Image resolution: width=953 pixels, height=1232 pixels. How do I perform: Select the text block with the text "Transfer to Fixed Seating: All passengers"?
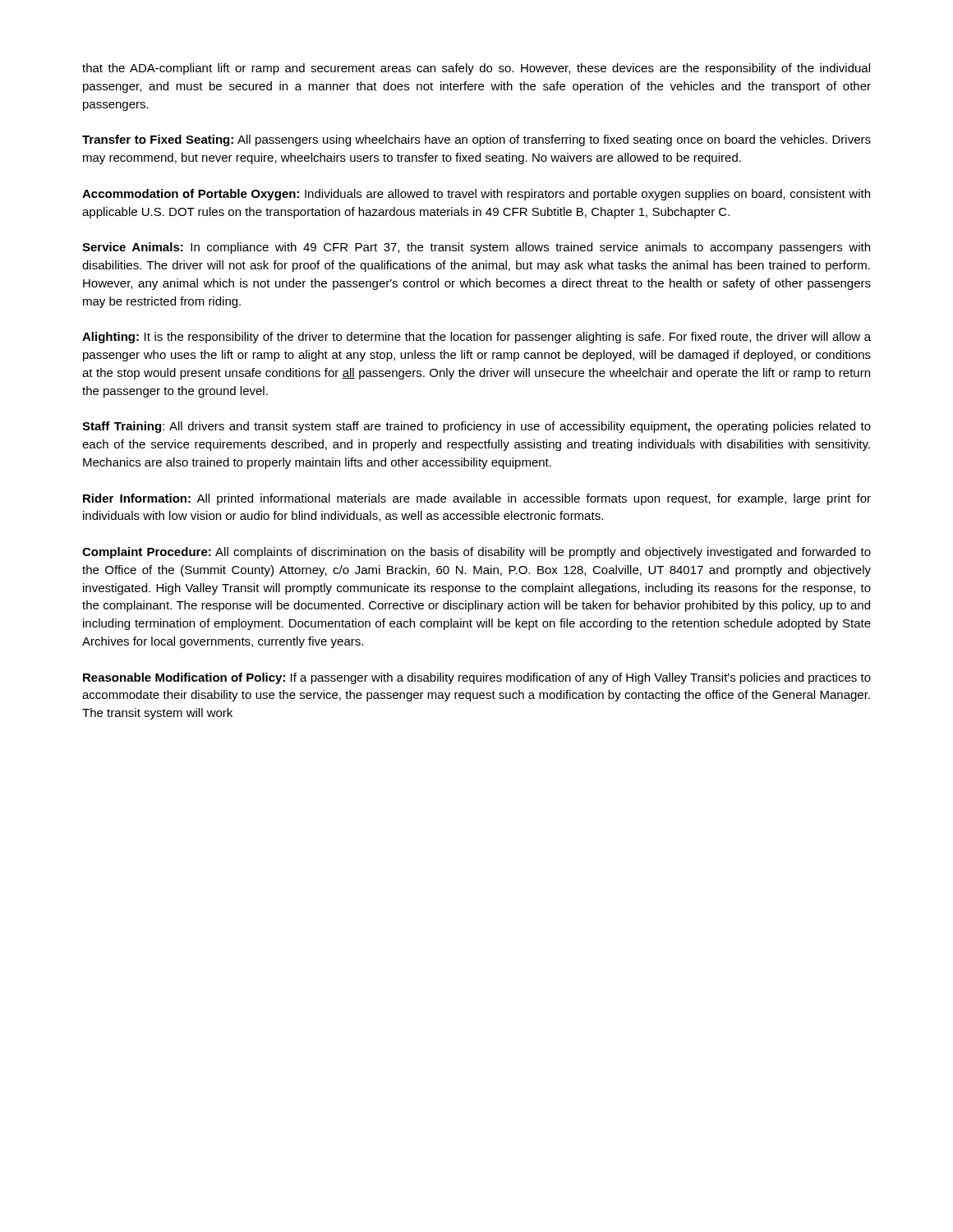click(476, 149)
